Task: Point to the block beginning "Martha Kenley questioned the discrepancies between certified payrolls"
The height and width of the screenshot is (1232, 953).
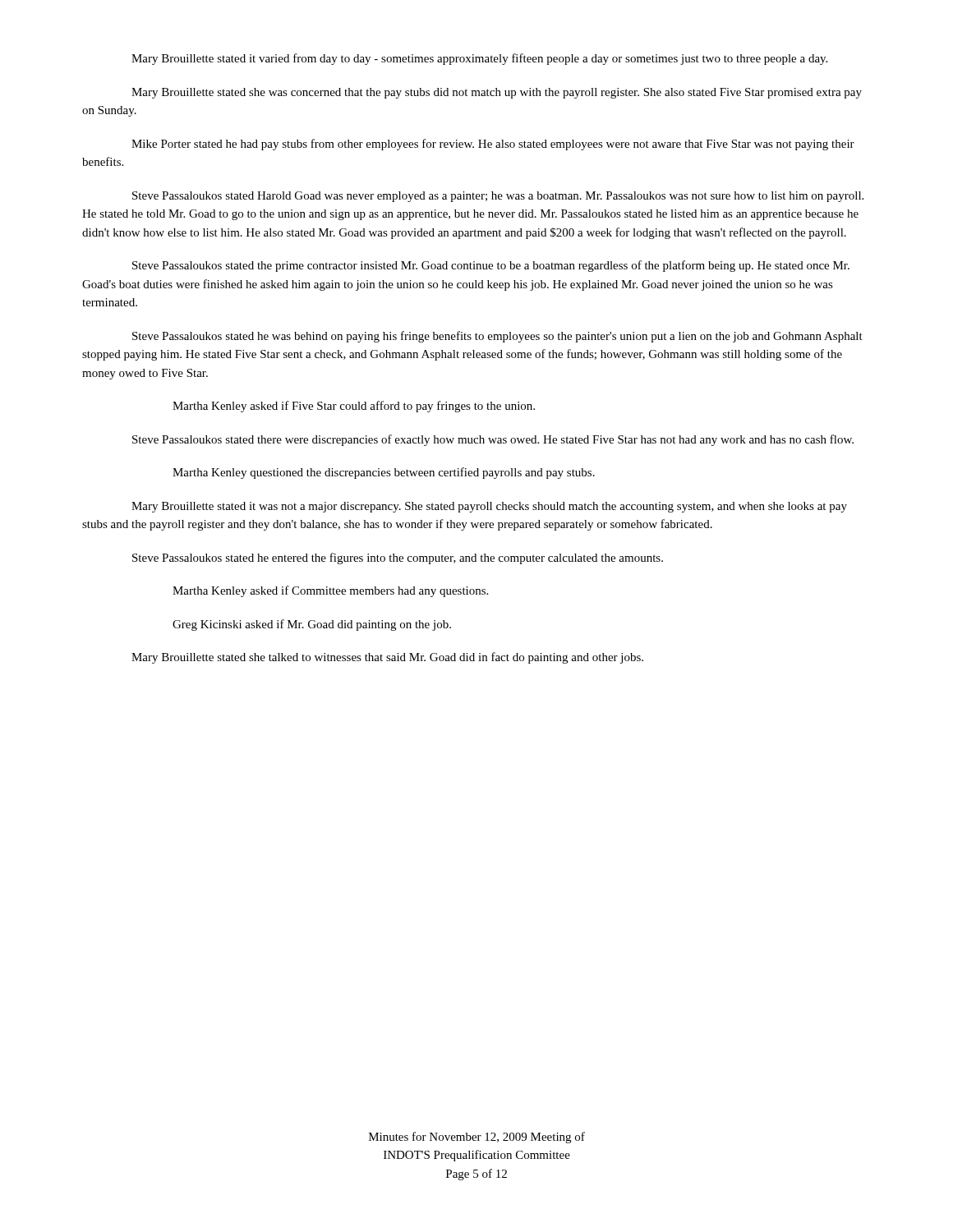Action: (x=384, y=472)
